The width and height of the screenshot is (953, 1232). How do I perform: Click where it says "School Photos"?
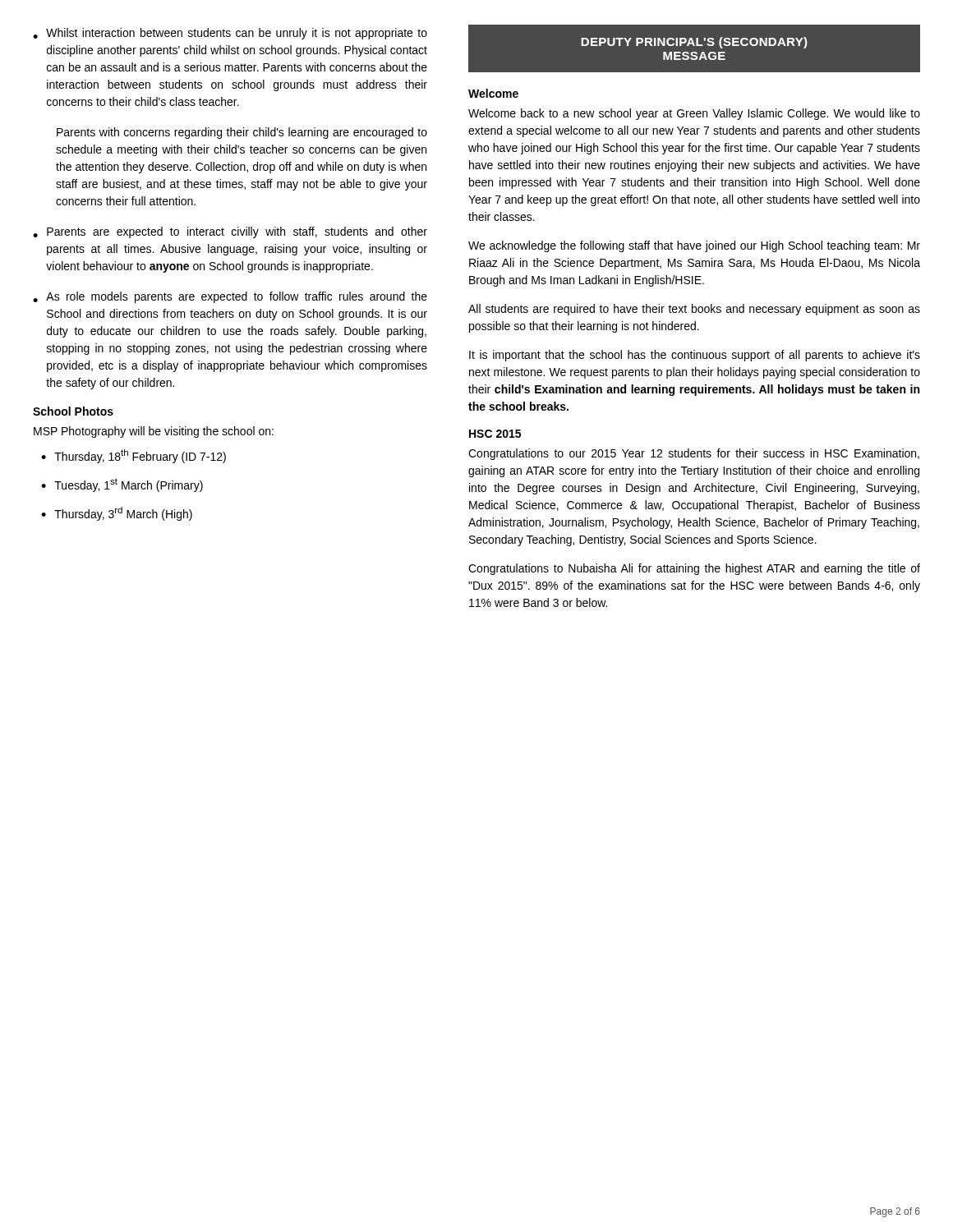(x=73, y=411)
